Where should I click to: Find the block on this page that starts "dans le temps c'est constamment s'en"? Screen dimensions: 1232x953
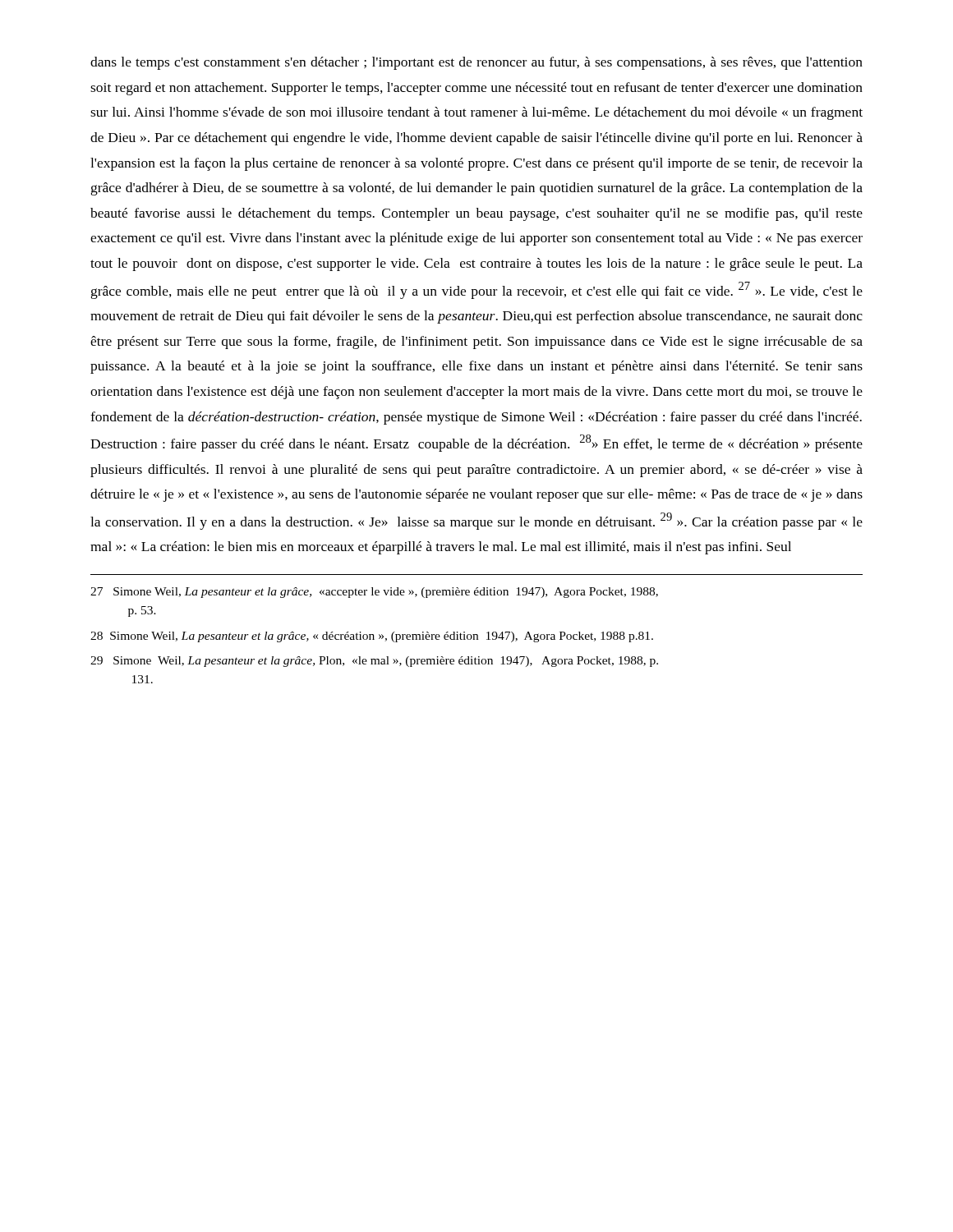pyautogui.click(x=476, y=304)
